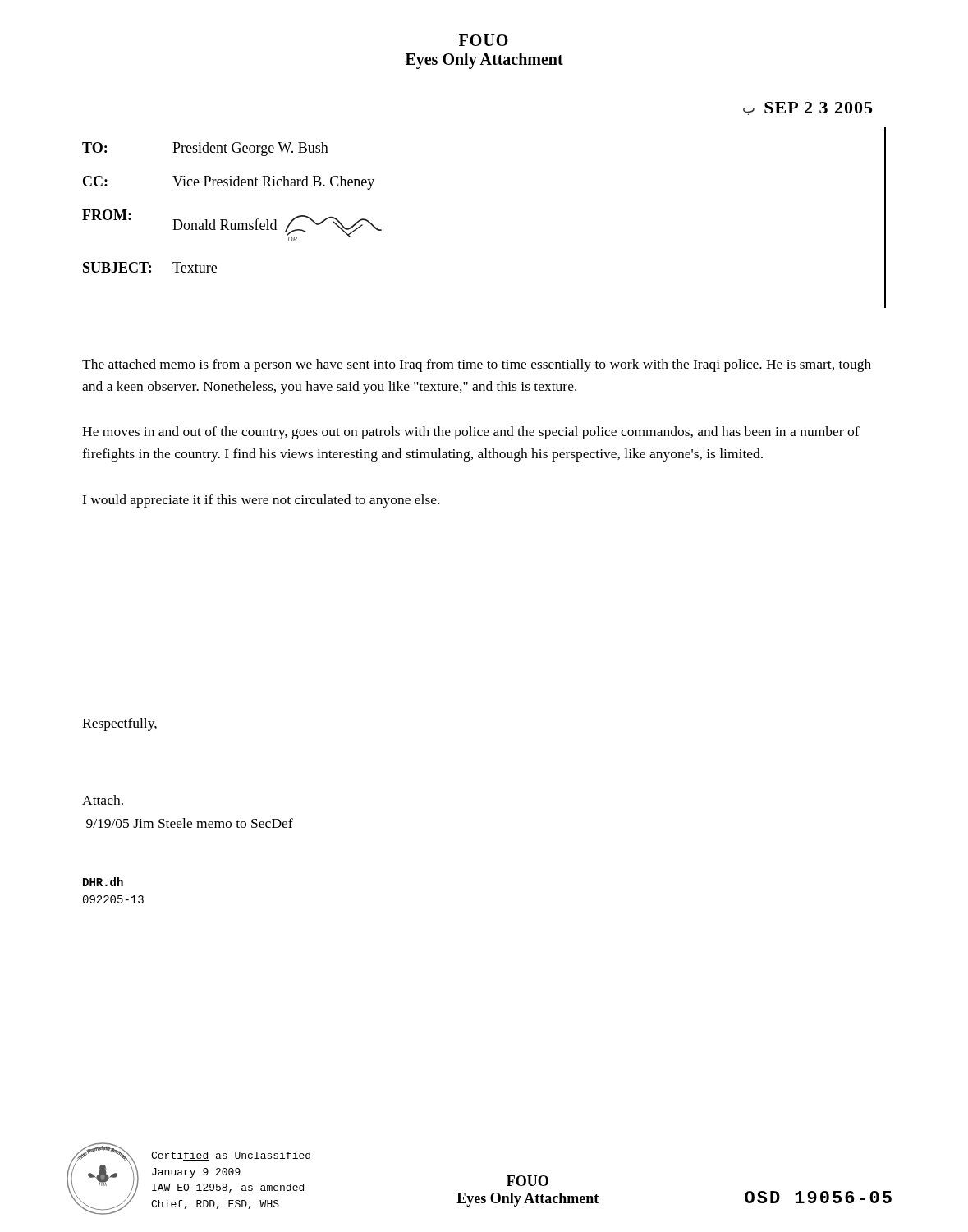This screenshot has height=1232, width=968.
Task: Click on the text block with the text "The attached memo is from a person we"
Action: click(477, 375)
